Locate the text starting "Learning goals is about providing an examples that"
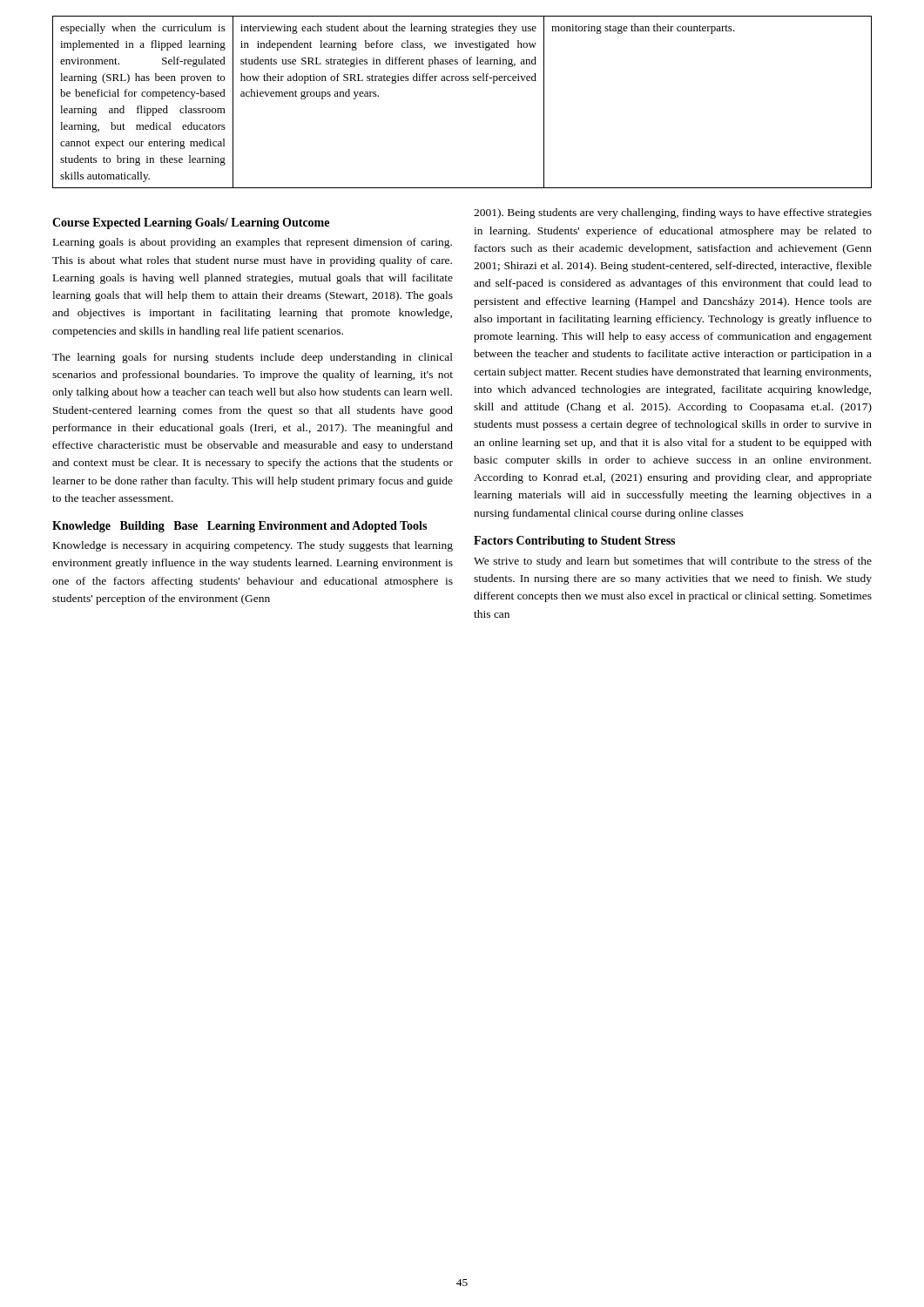The image size is (924, 1307). pos(253,287)
